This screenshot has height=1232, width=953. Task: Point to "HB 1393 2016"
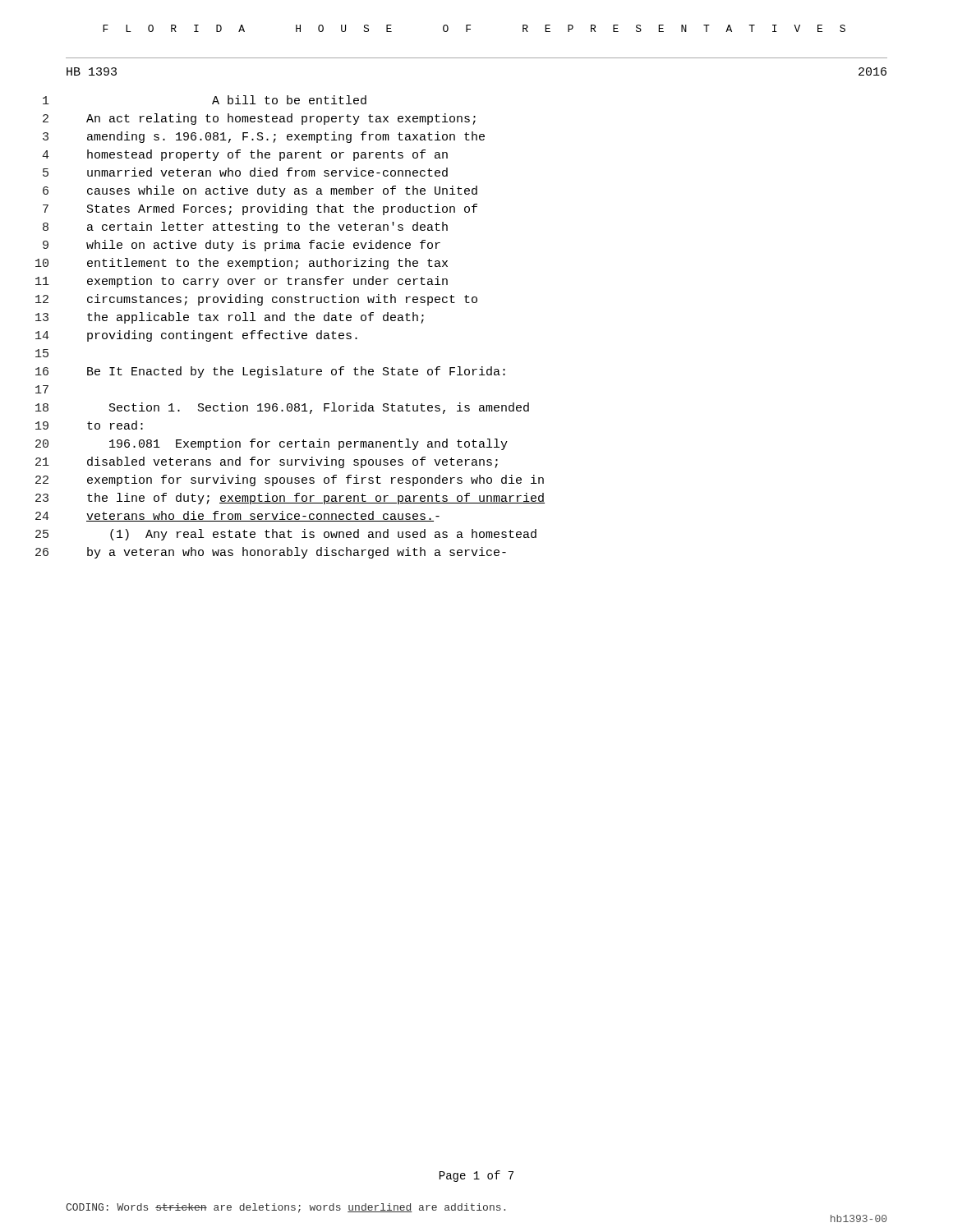click(92, 71)
